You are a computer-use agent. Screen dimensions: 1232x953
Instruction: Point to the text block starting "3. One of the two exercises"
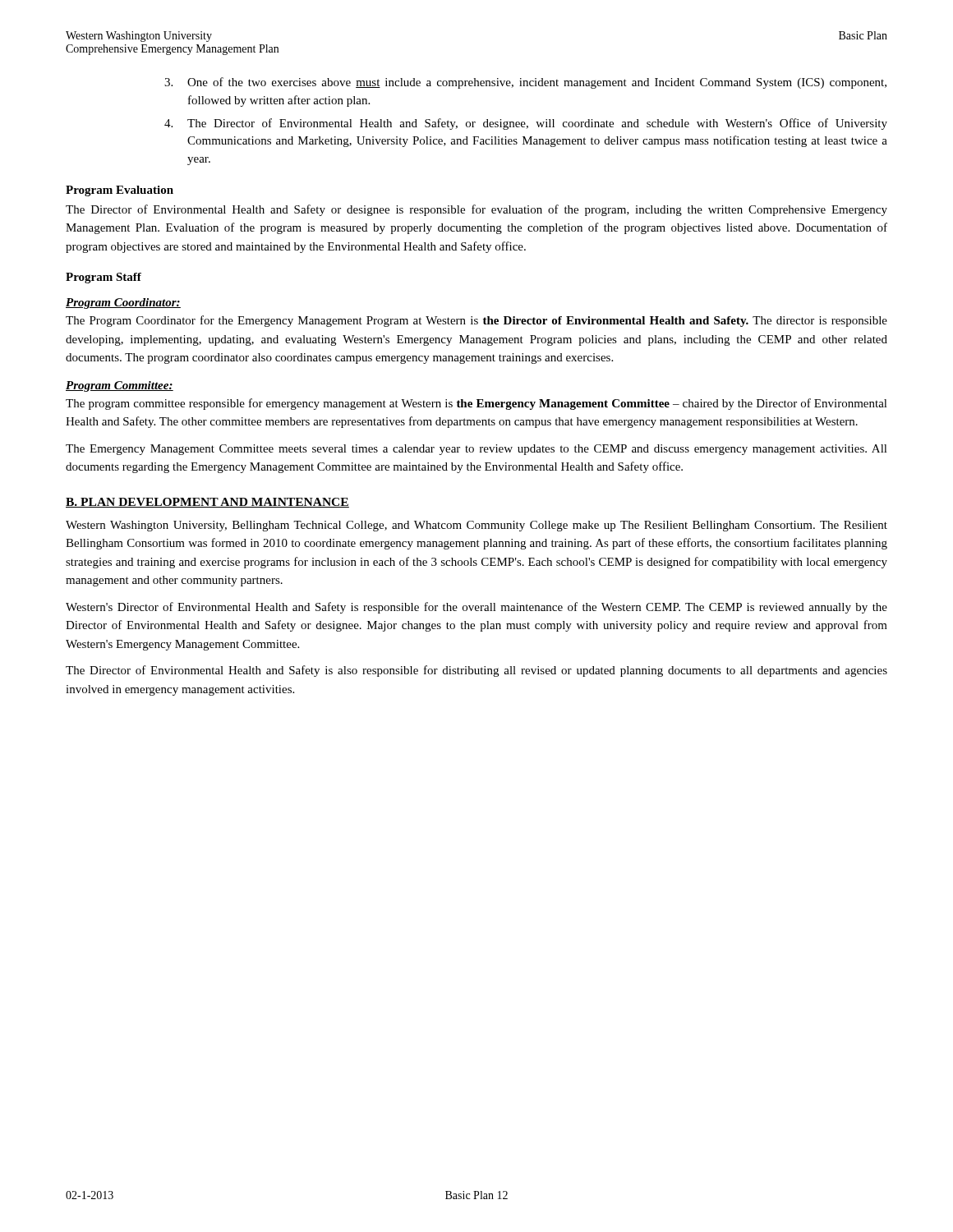pos(526,92)
